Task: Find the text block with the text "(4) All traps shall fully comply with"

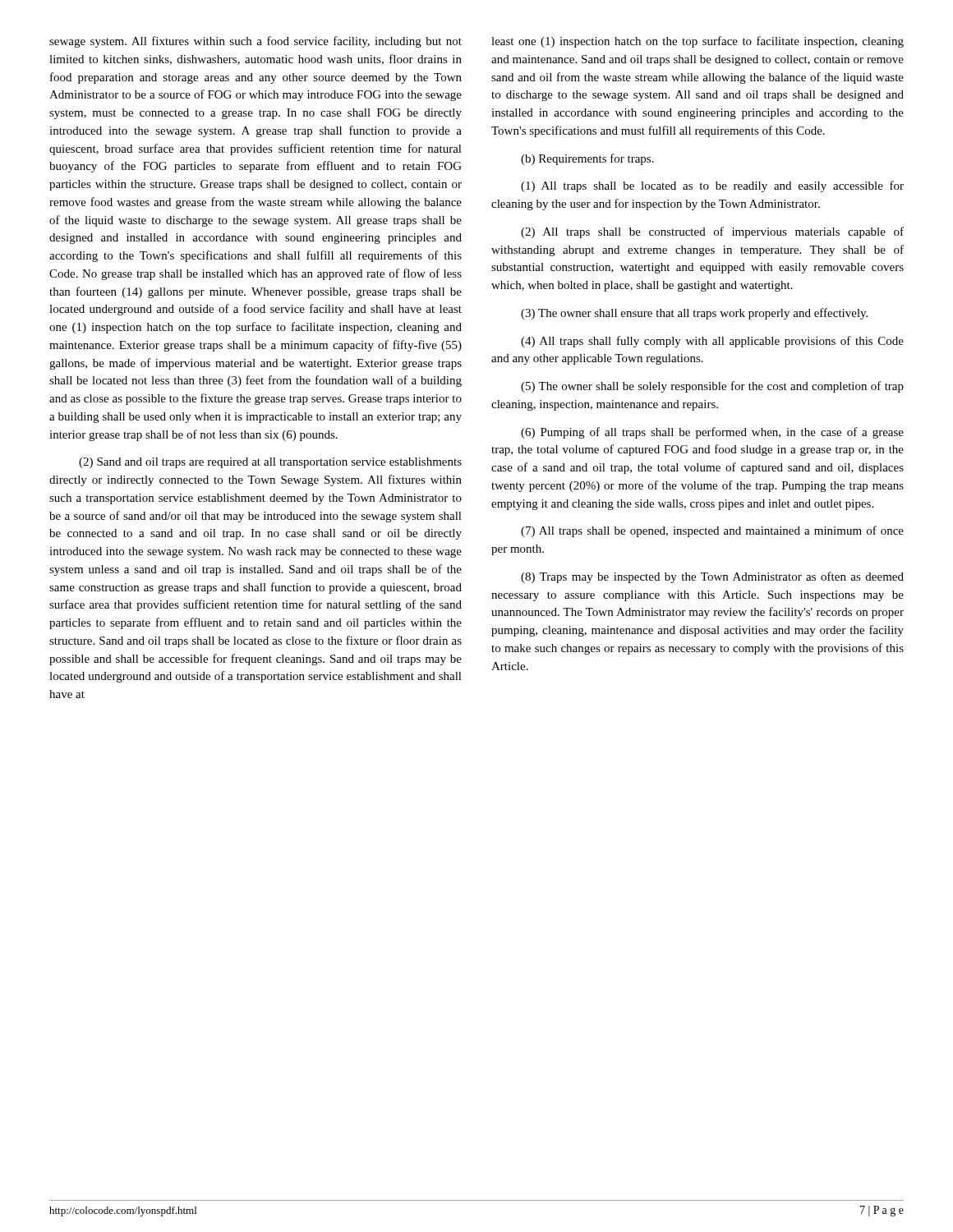Action: (698, 350)
